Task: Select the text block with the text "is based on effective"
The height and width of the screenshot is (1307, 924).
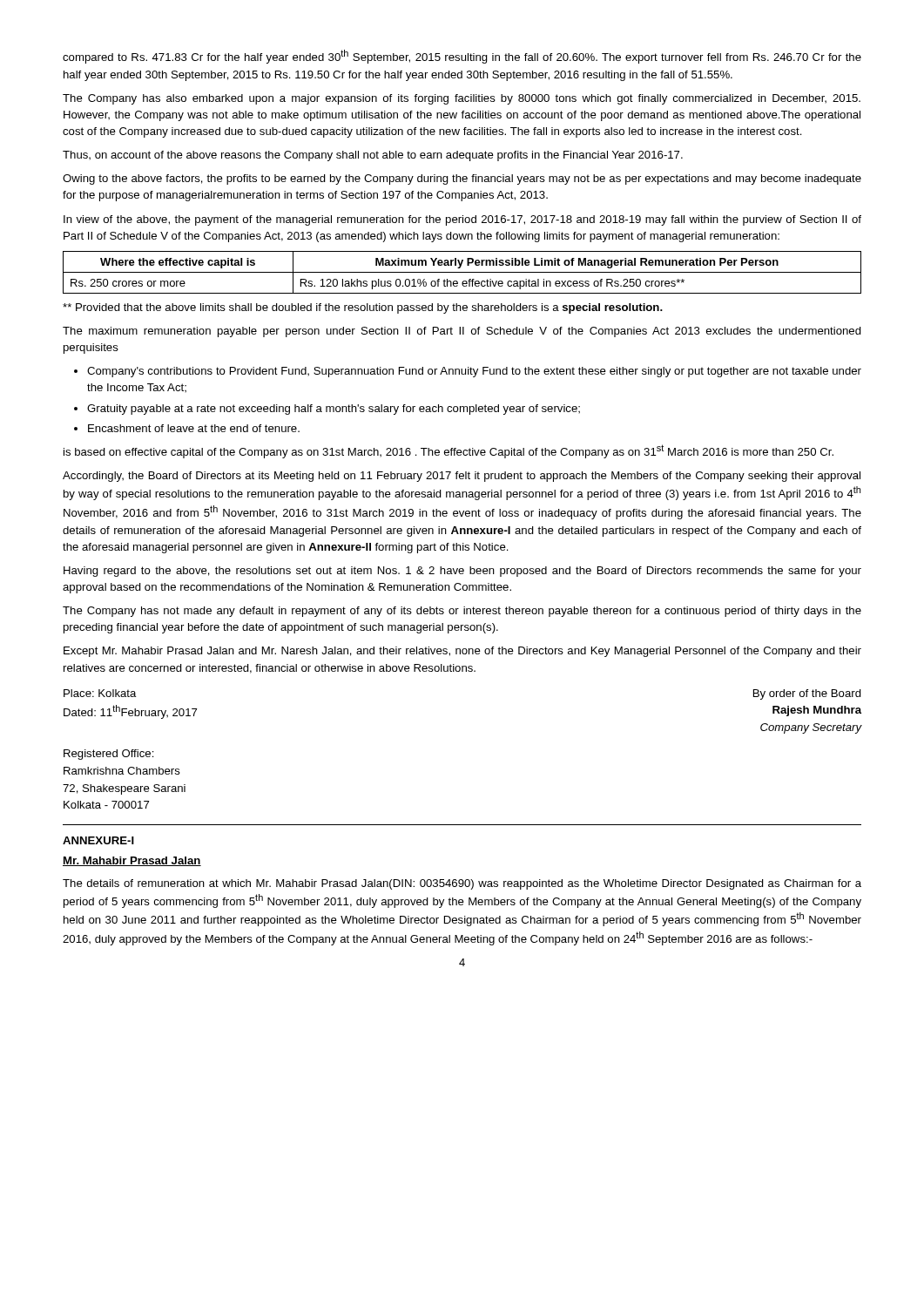Action: tap(462, 451)
